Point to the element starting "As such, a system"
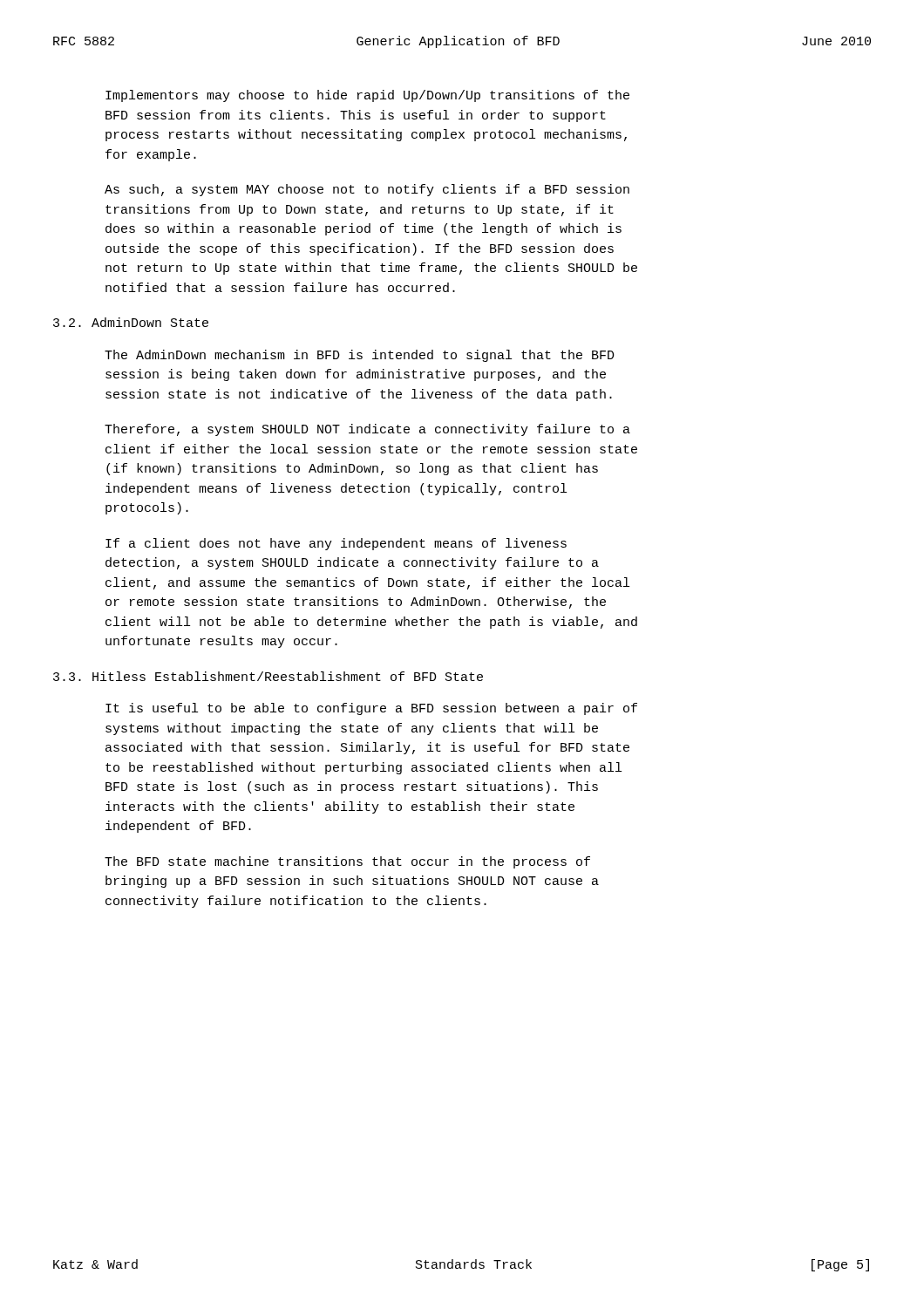924x1308 pixels. (371, 240)
